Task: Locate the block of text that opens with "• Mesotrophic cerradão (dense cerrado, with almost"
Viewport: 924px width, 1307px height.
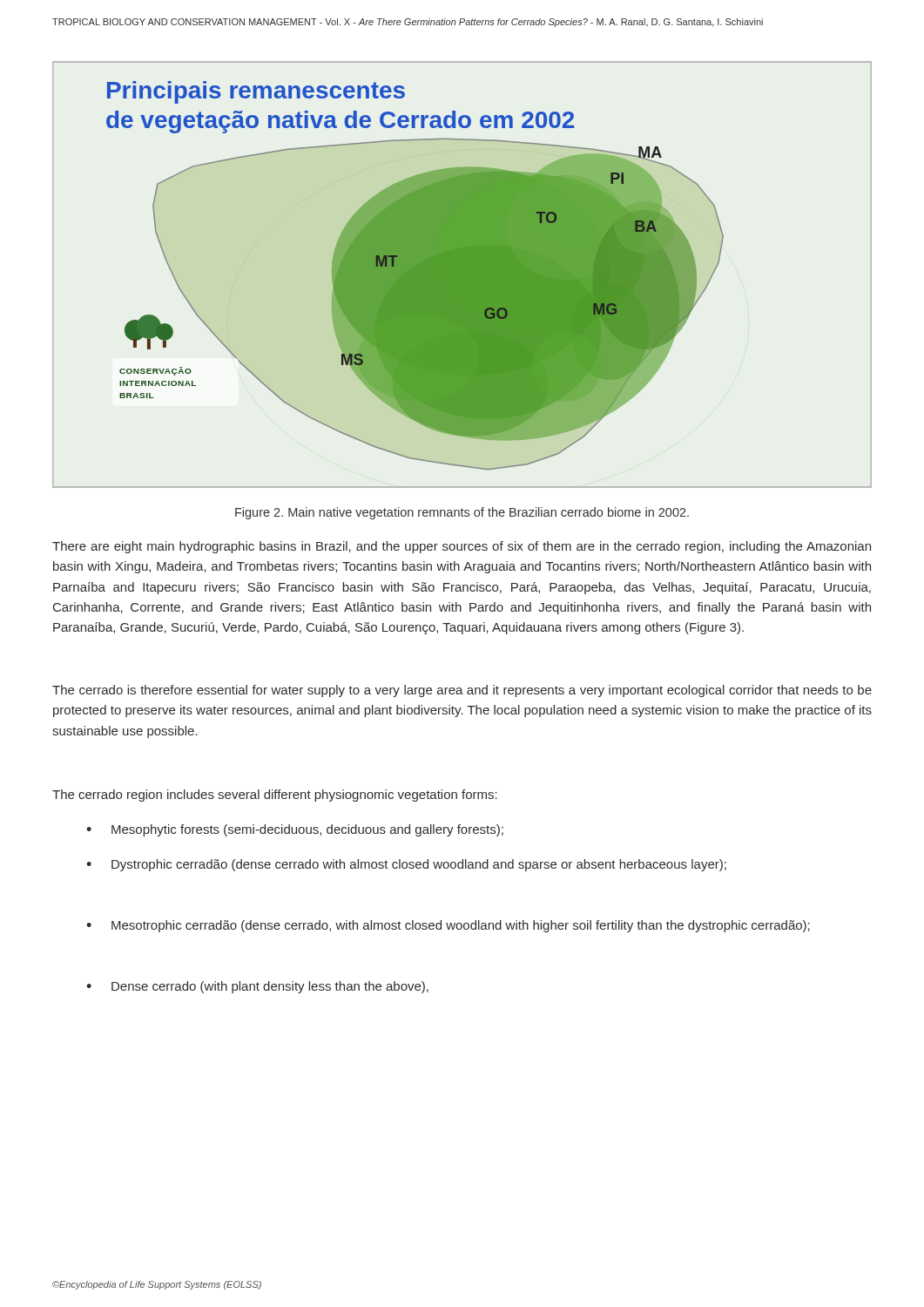Action: coord(469,926)
